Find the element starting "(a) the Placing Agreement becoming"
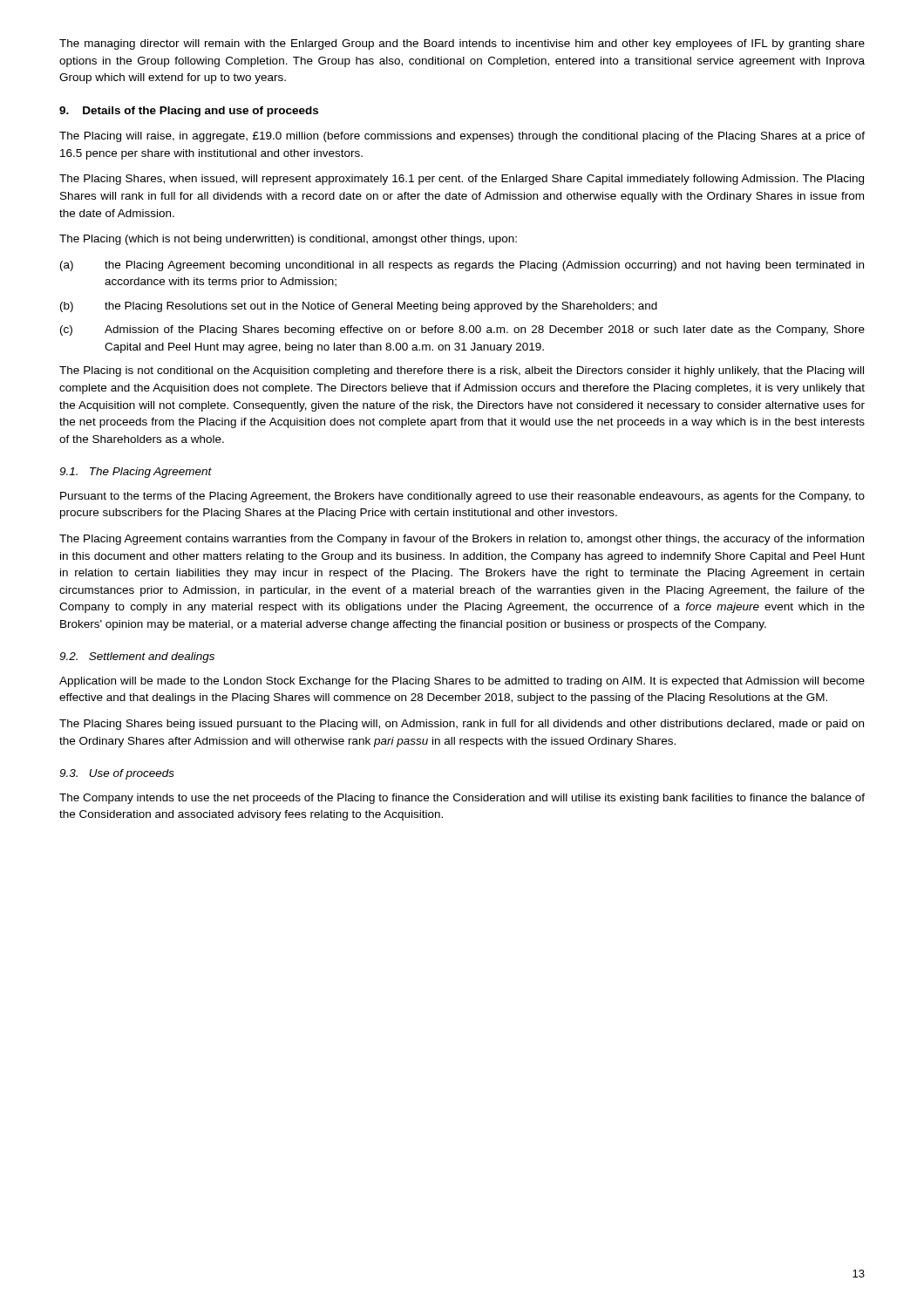924x1308 pixels. pyautogui.click(x=462, y=273)
